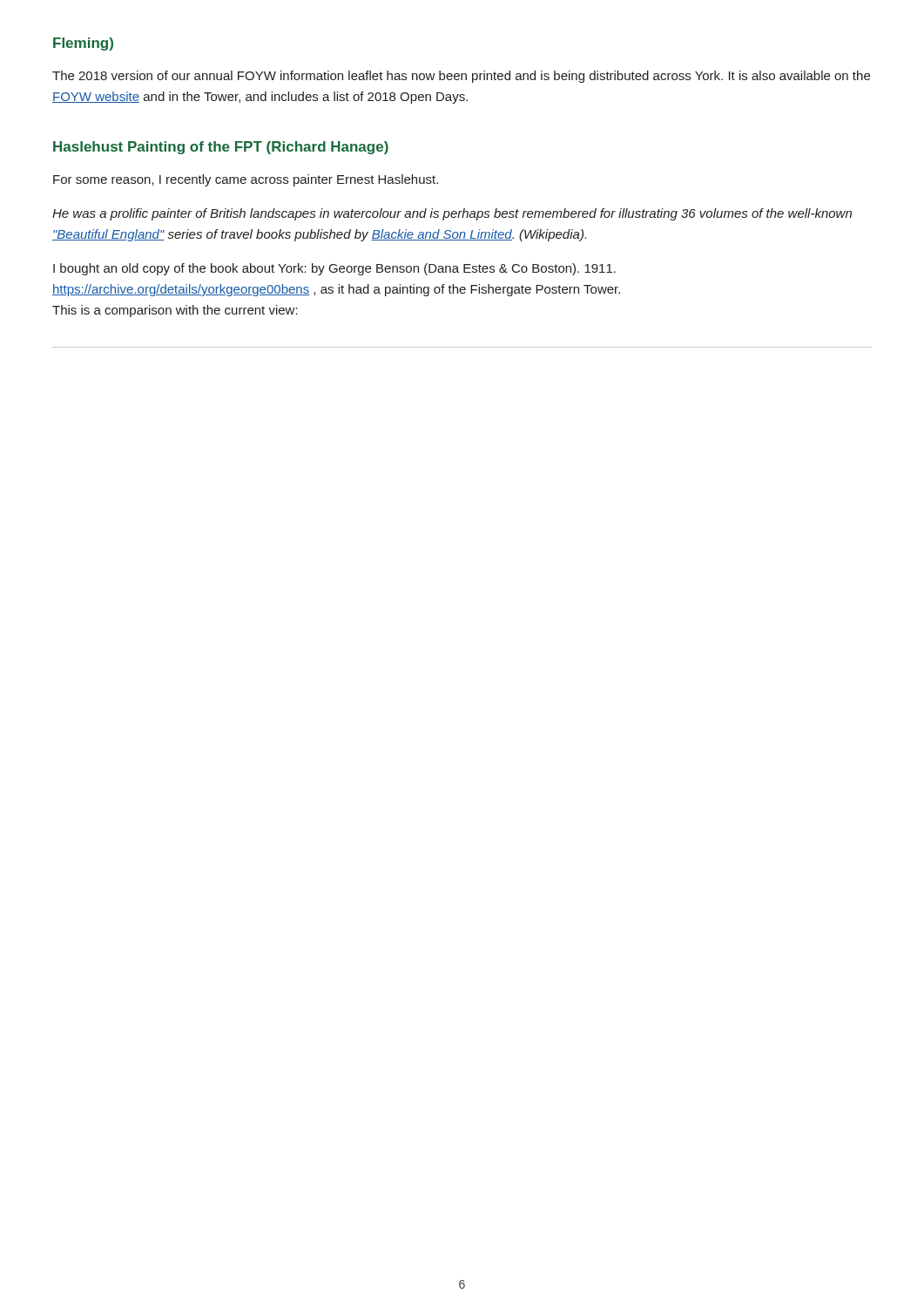This screenshot has height=1307, width=924.
Task: Click on the text starting "He was a prolific"
Action: click(462, 224)
